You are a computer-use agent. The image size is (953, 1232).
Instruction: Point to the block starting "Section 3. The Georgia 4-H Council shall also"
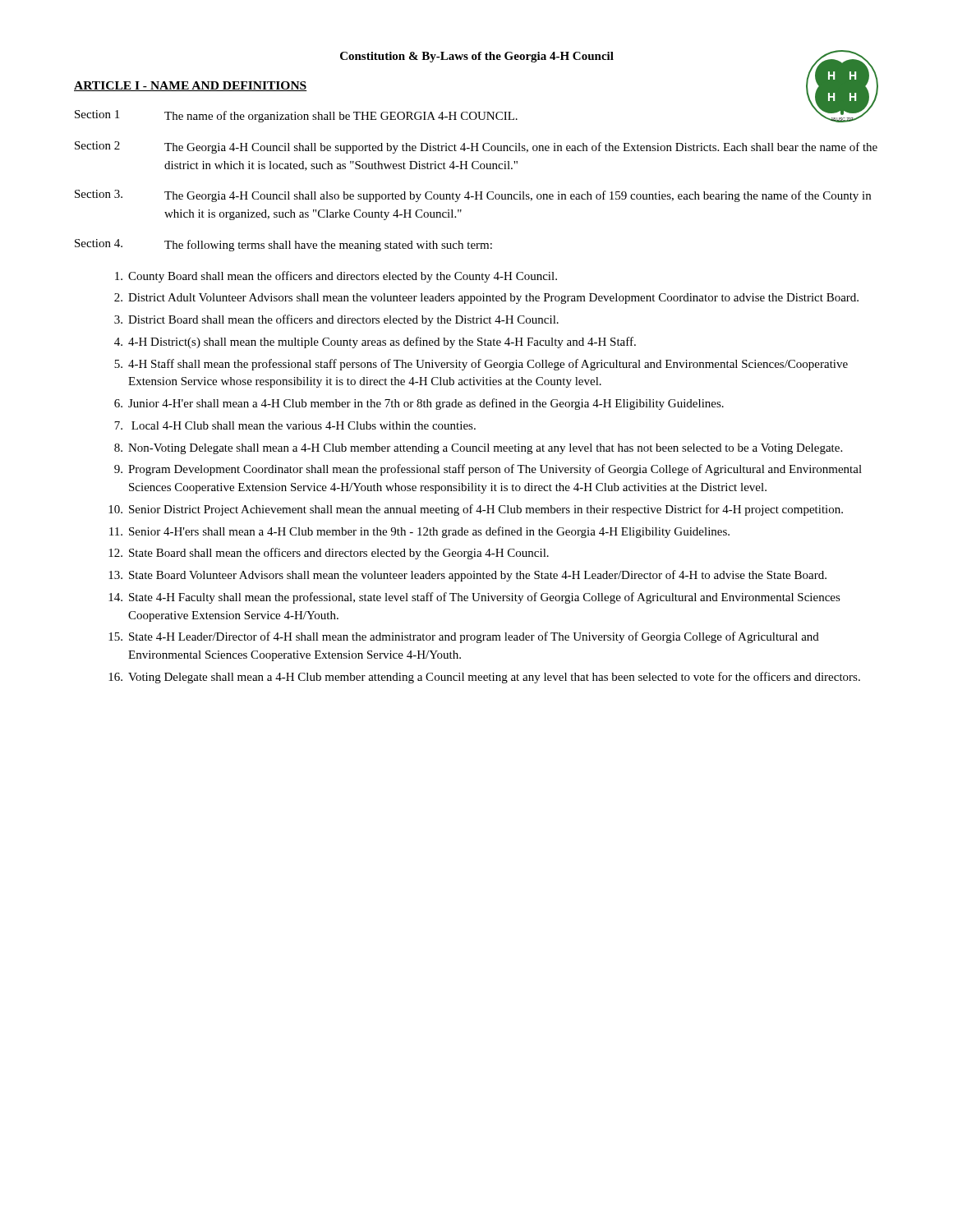click(476, 205)
